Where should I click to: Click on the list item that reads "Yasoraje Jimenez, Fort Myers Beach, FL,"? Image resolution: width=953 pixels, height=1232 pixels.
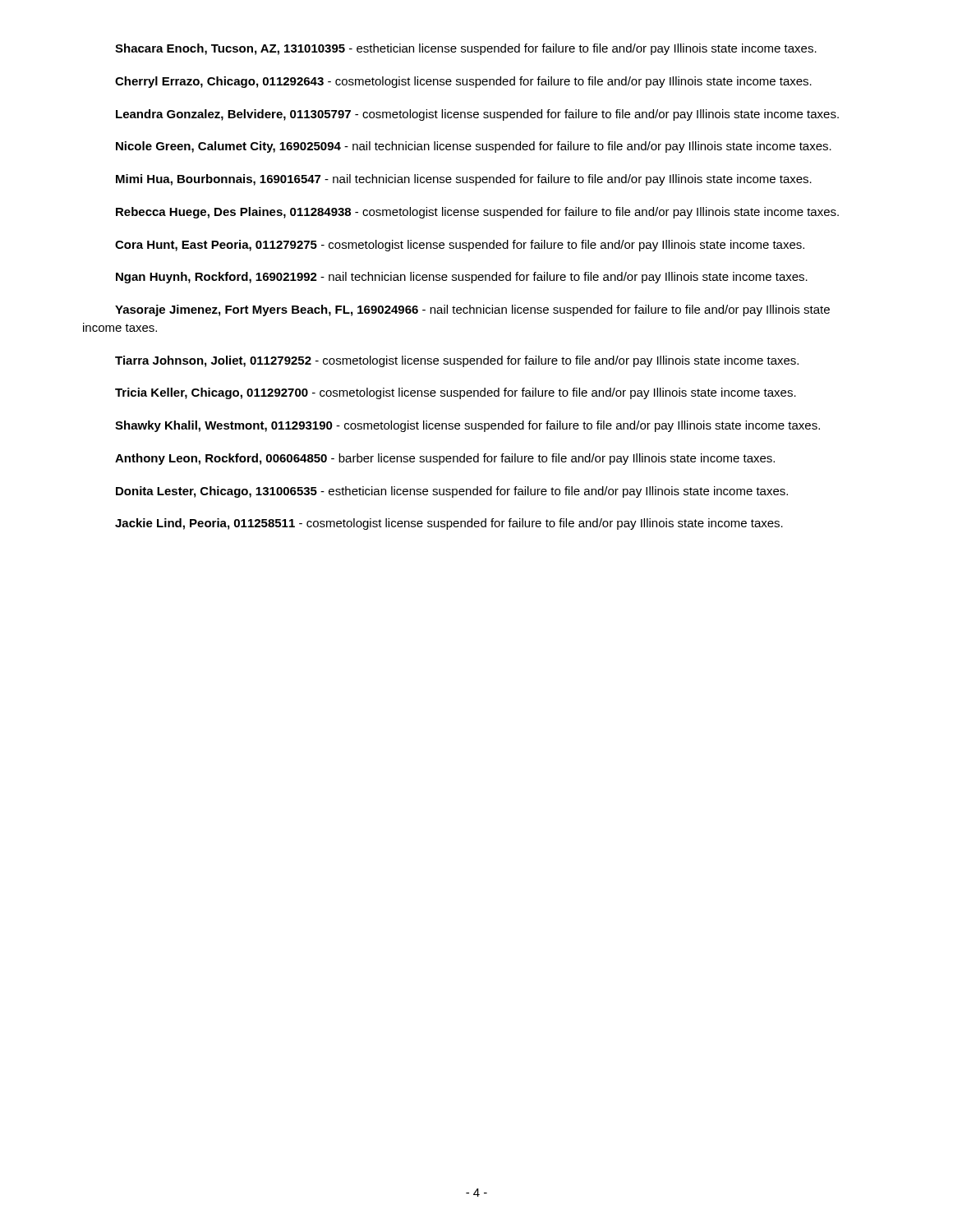coord(476,318)
